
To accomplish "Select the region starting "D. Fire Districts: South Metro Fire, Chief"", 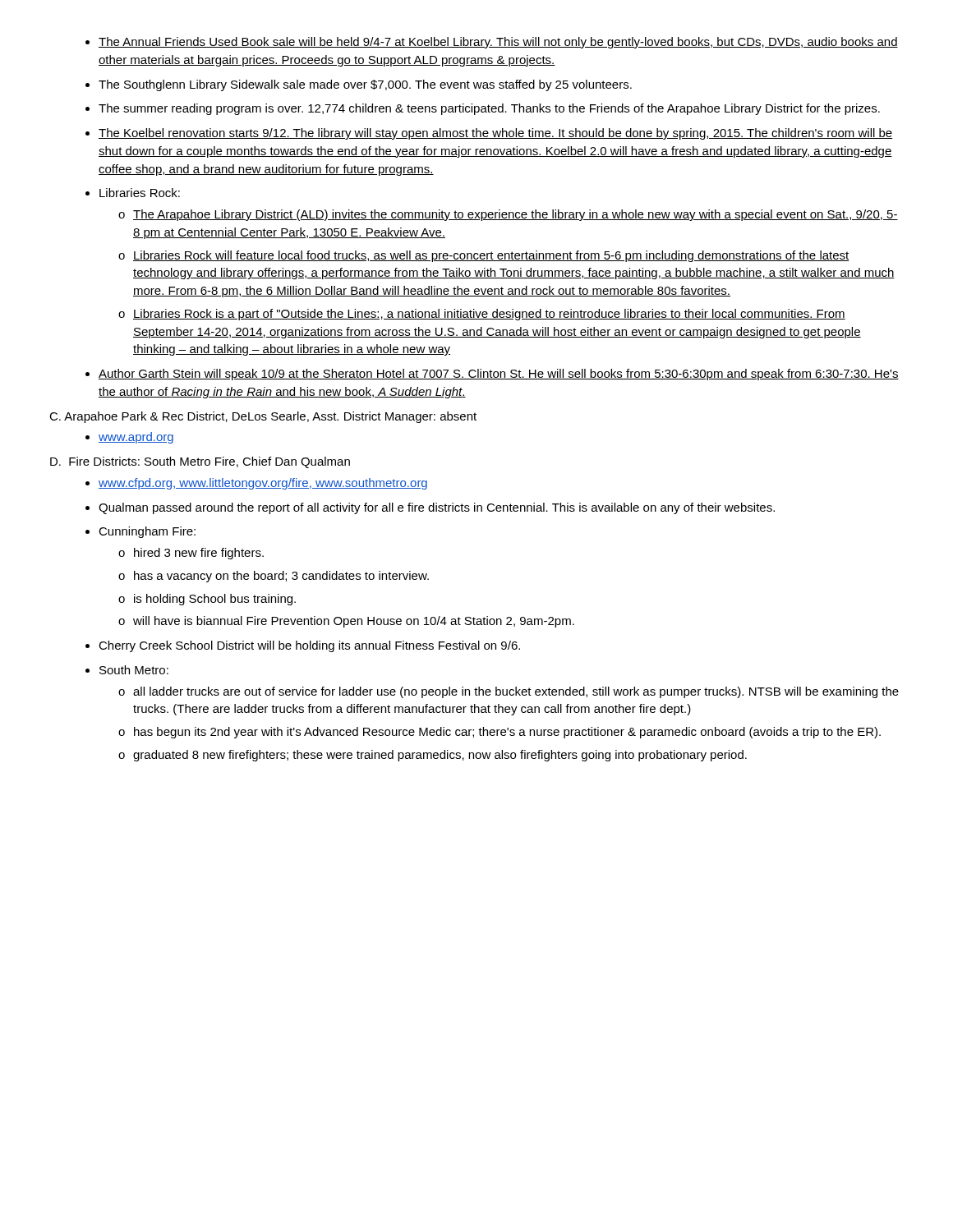I will point(200,461).
